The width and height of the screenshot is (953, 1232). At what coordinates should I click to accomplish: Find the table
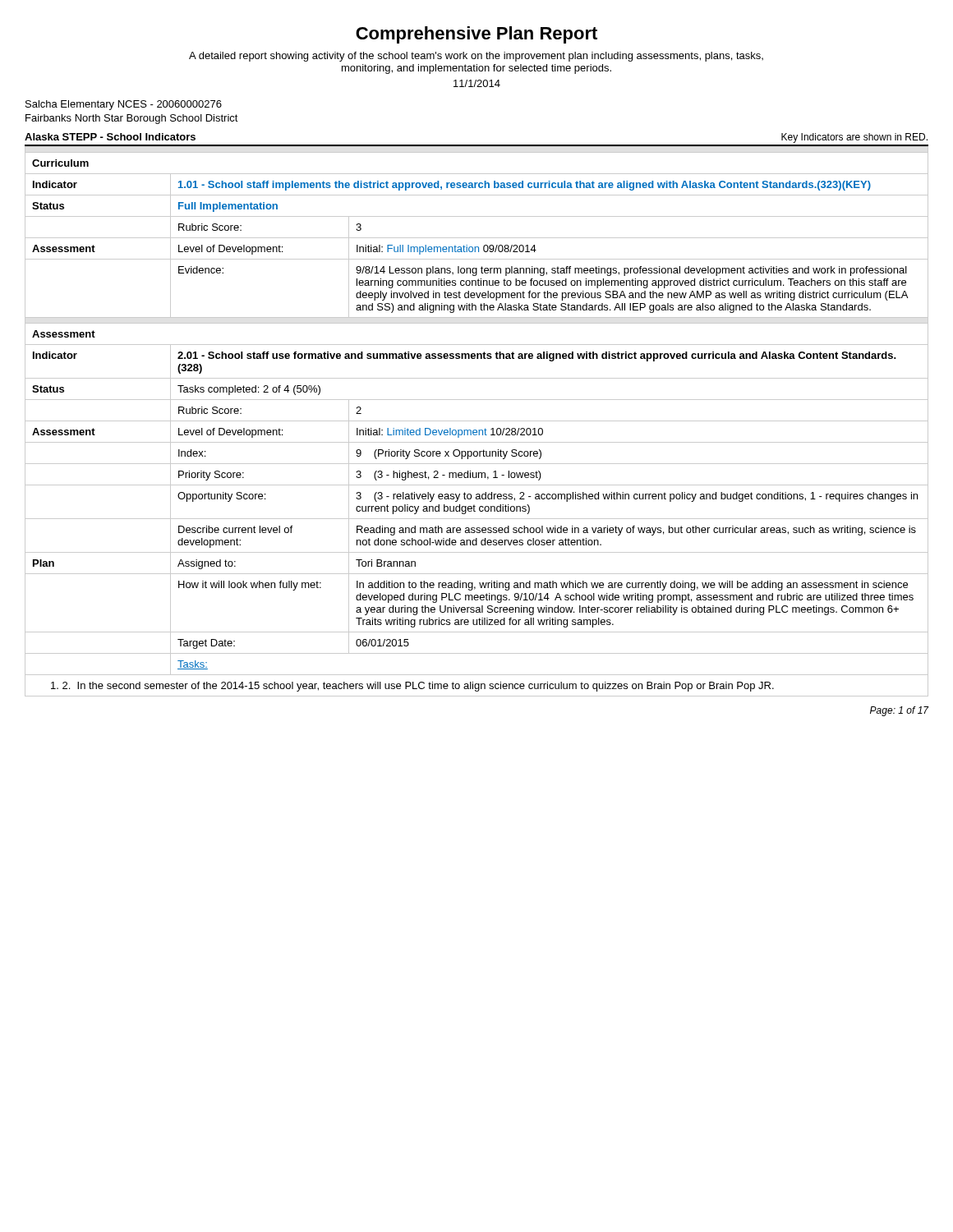476,421
